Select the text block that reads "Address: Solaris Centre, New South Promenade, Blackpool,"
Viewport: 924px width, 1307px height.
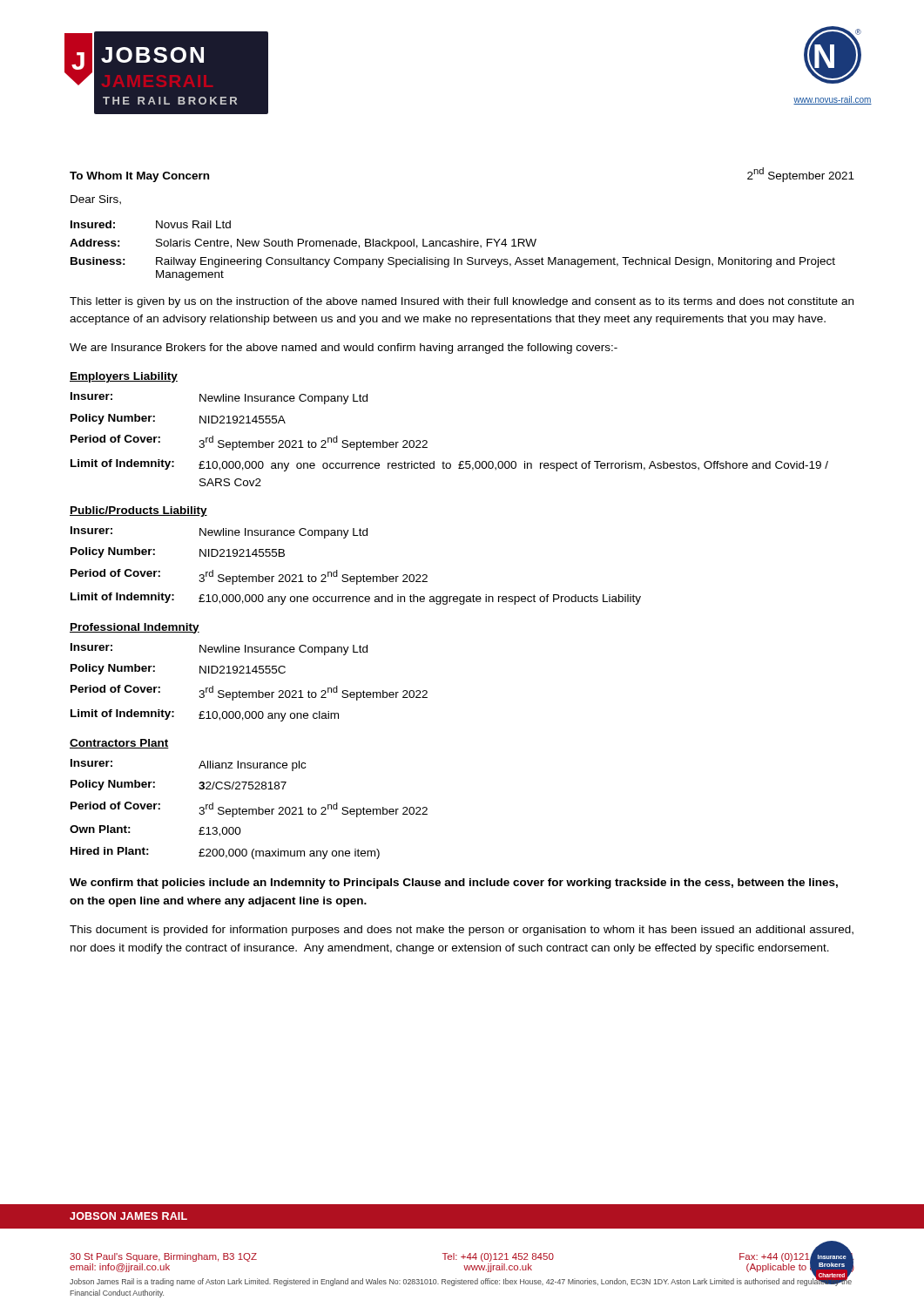tap(462, 242)
